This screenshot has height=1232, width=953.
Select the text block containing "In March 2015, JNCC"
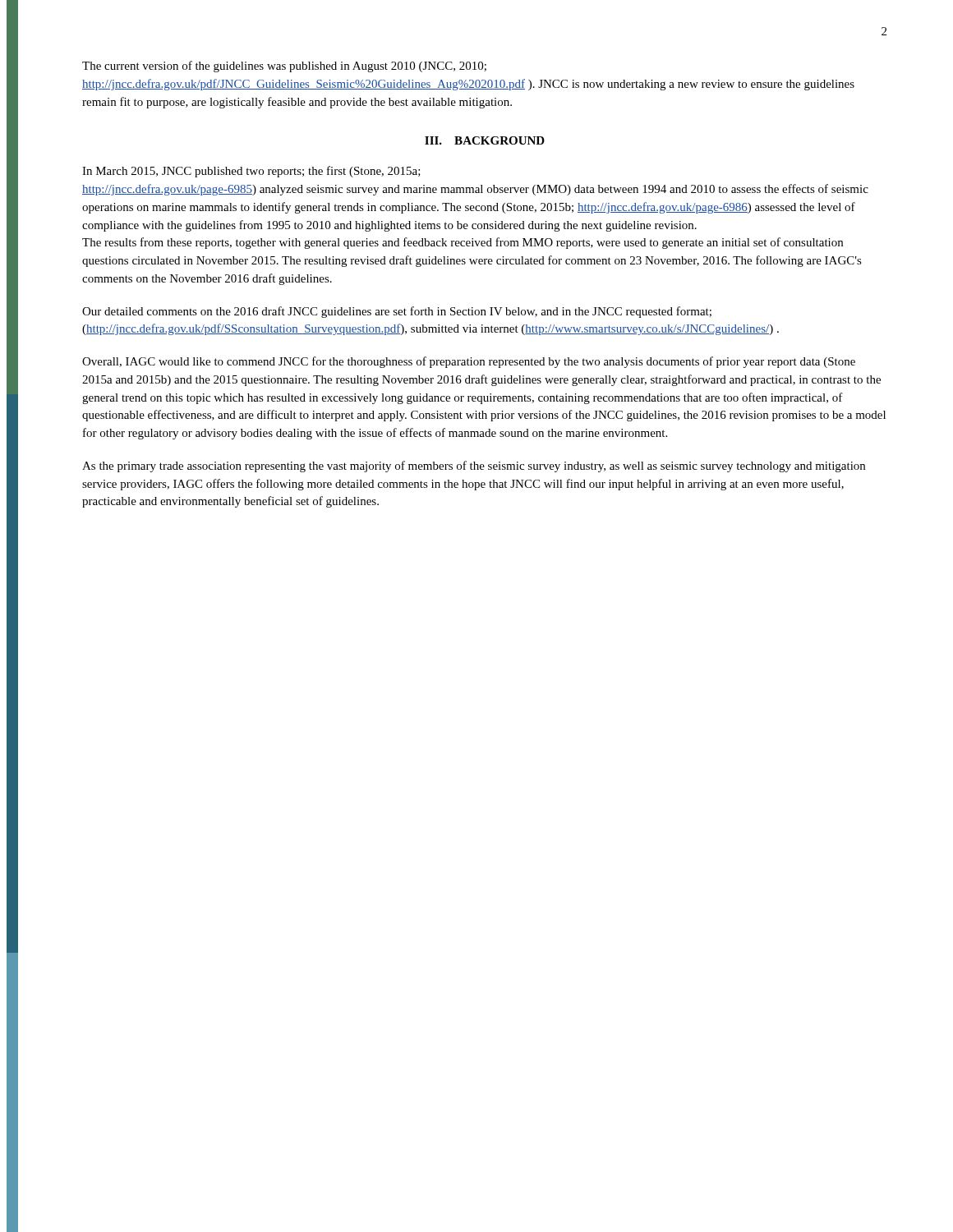tap(475, 225)
